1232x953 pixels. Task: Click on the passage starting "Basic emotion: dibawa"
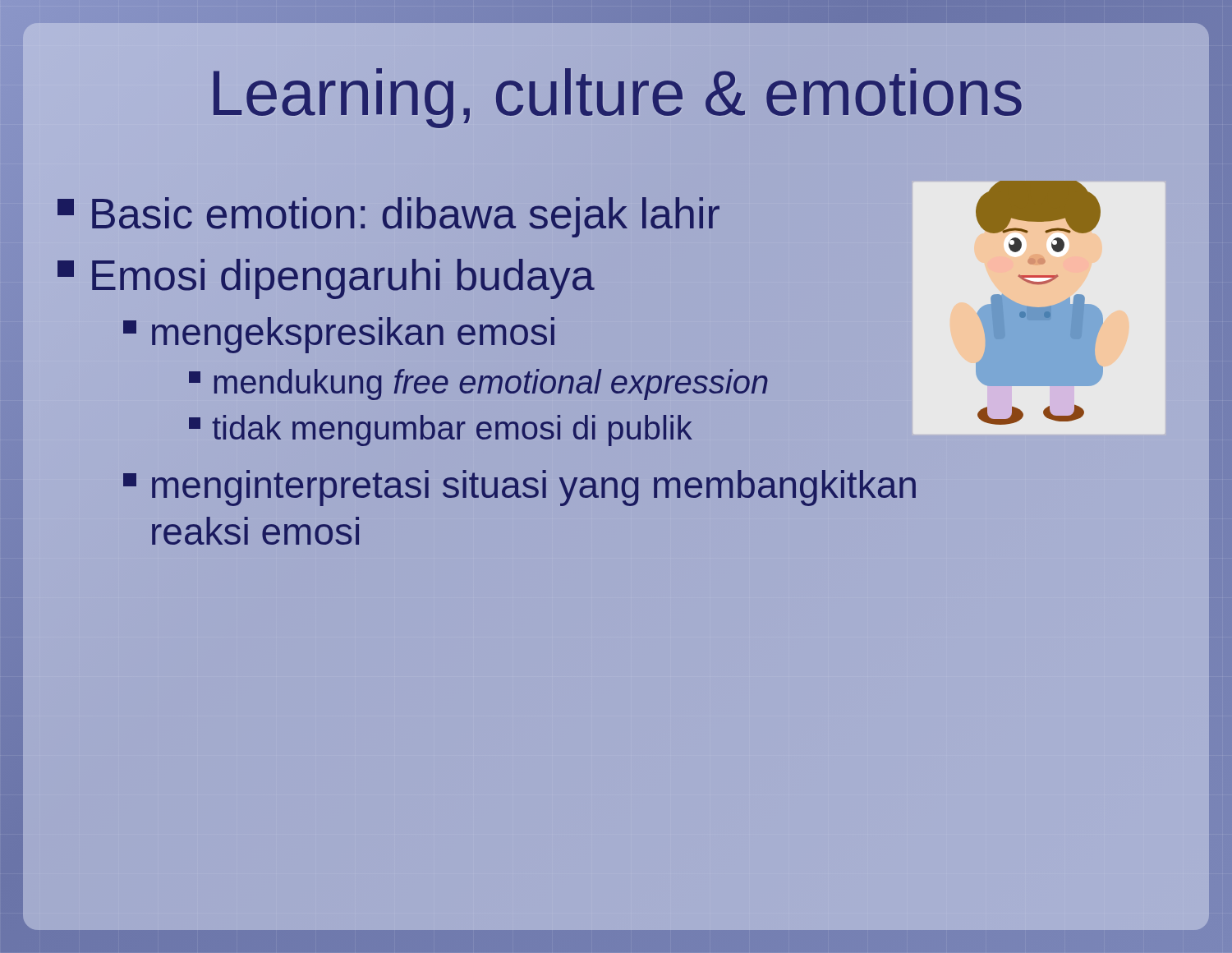[x=389, y=214]
